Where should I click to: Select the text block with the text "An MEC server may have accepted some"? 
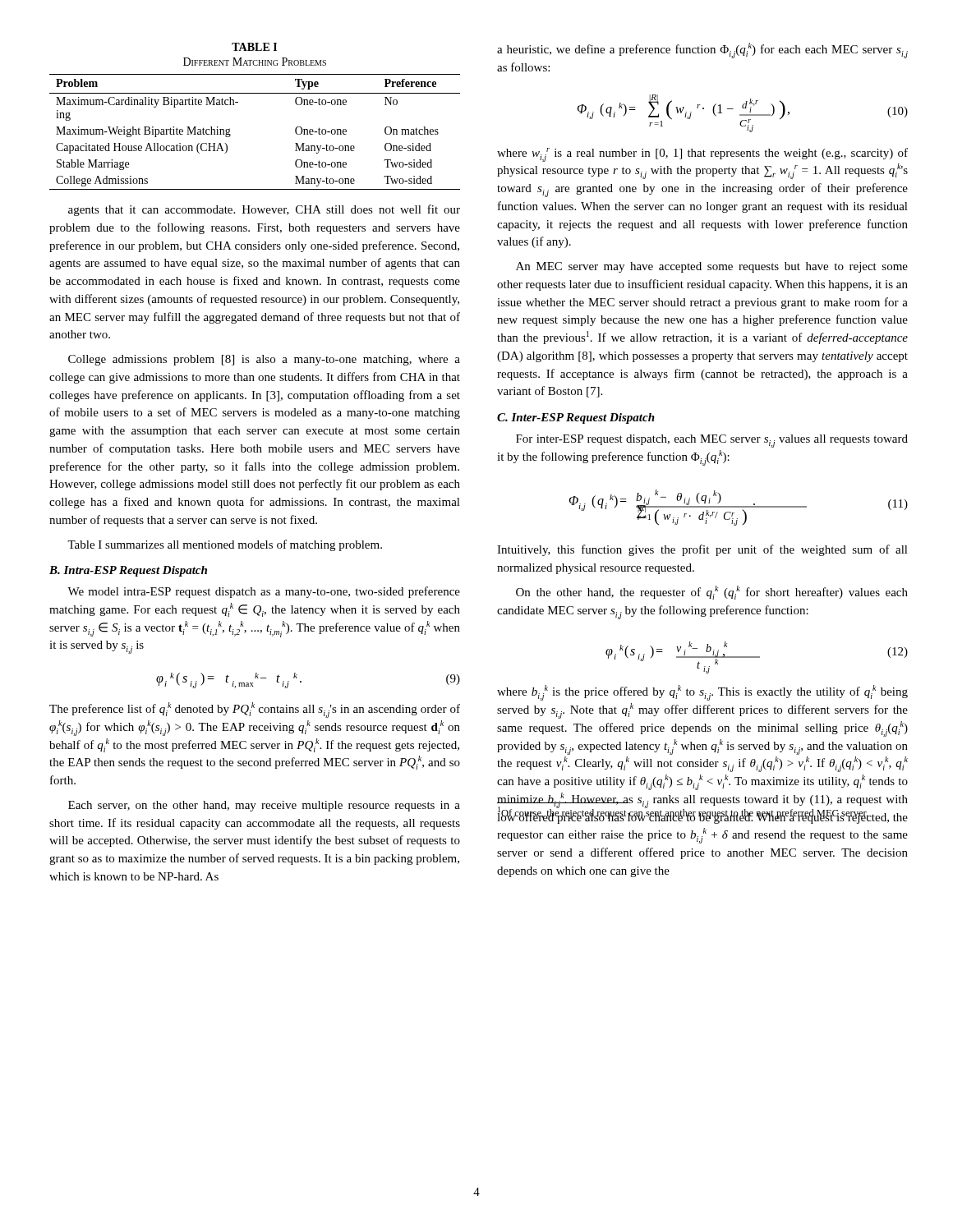pos(702,329)
